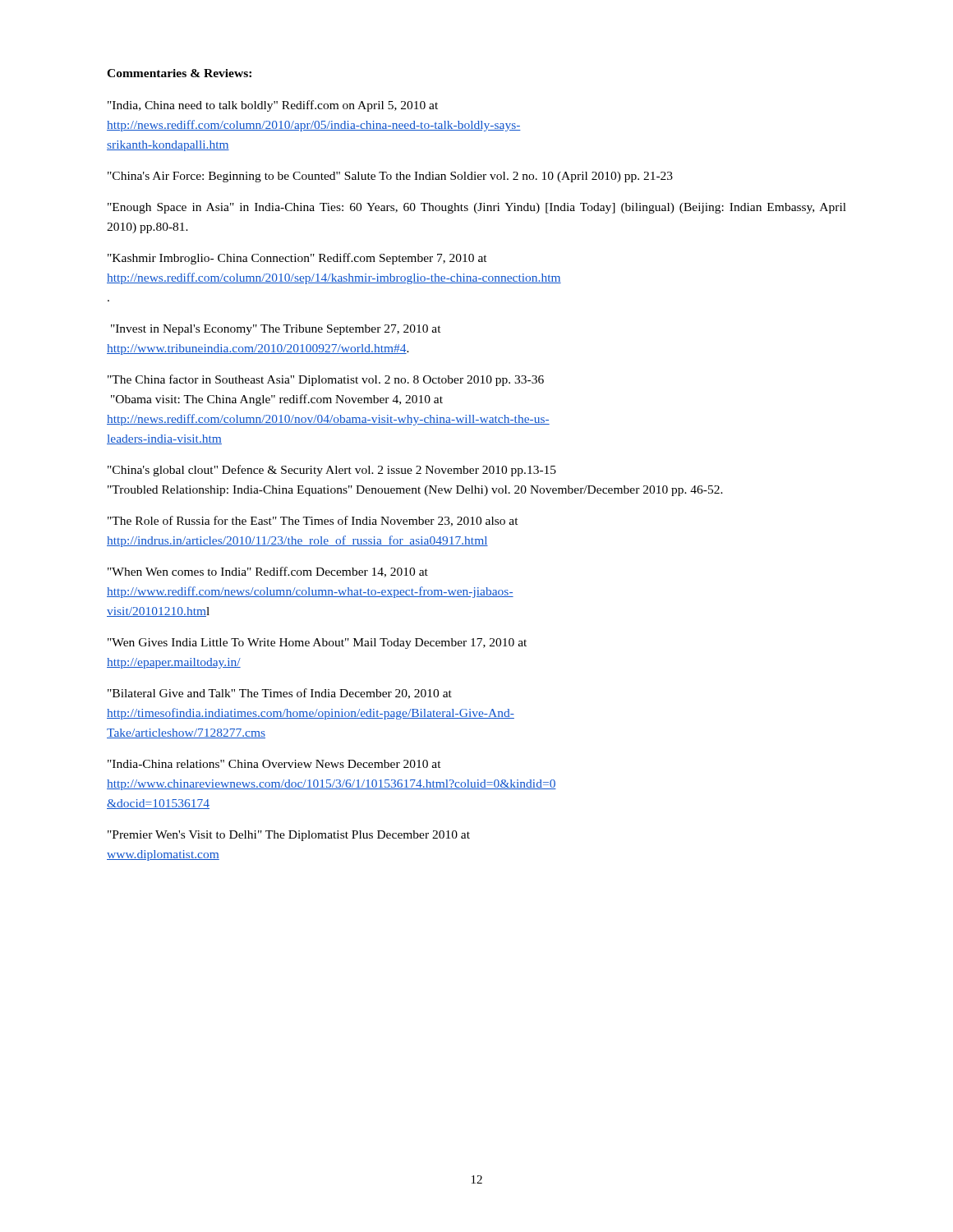The height and width of the screenshot is (1232, 953).
Task: Where is the passage that starts ""Bilateral Give and"?
Action: click(311, 713)
